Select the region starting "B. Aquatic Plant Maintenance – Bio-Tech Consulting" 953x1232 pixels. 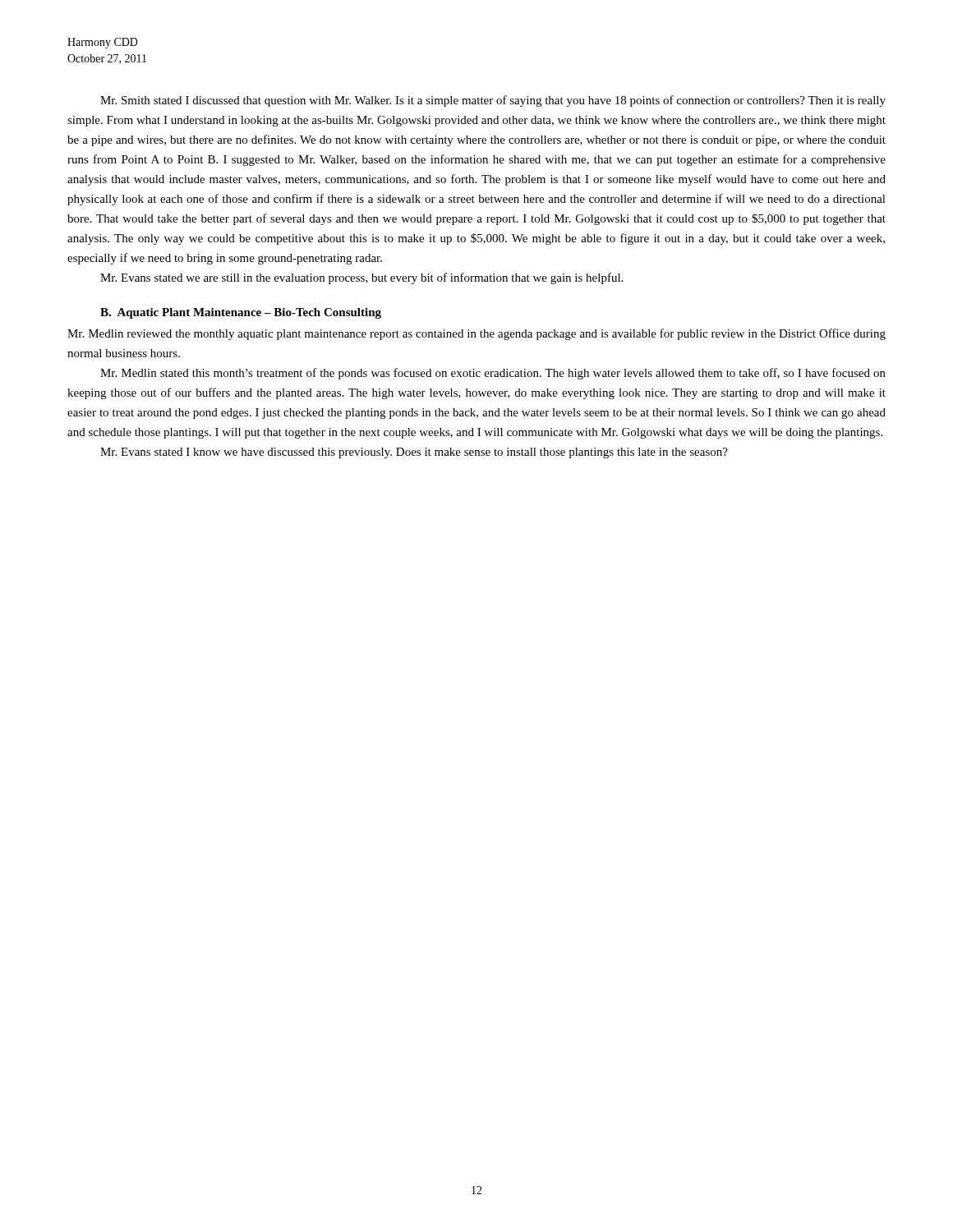(x=241, y=312)
